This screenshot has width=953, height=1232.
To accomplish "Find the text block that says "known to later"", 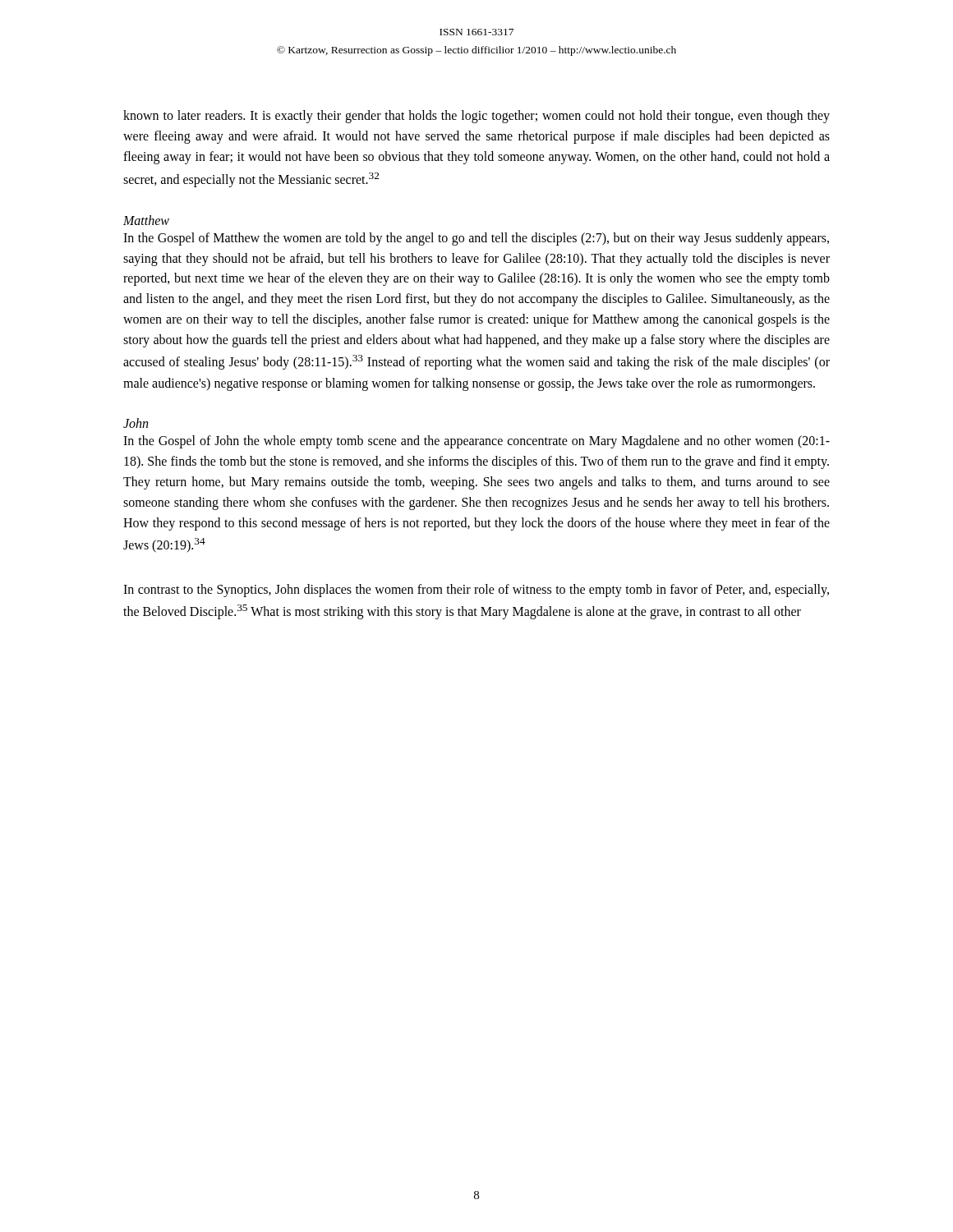I will click(476, 147).
